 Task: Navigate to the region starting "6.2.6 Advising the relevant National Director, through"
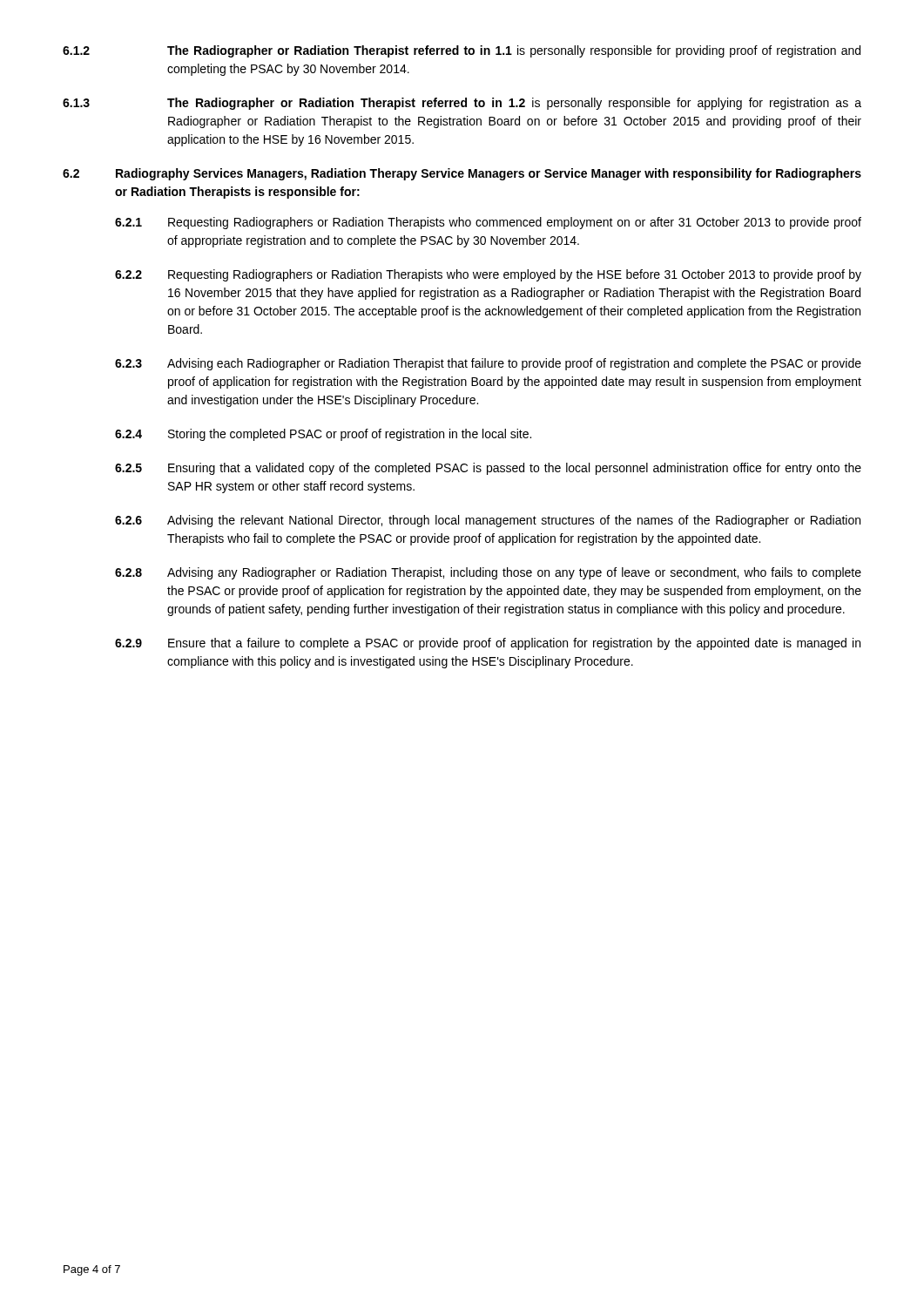488,530
